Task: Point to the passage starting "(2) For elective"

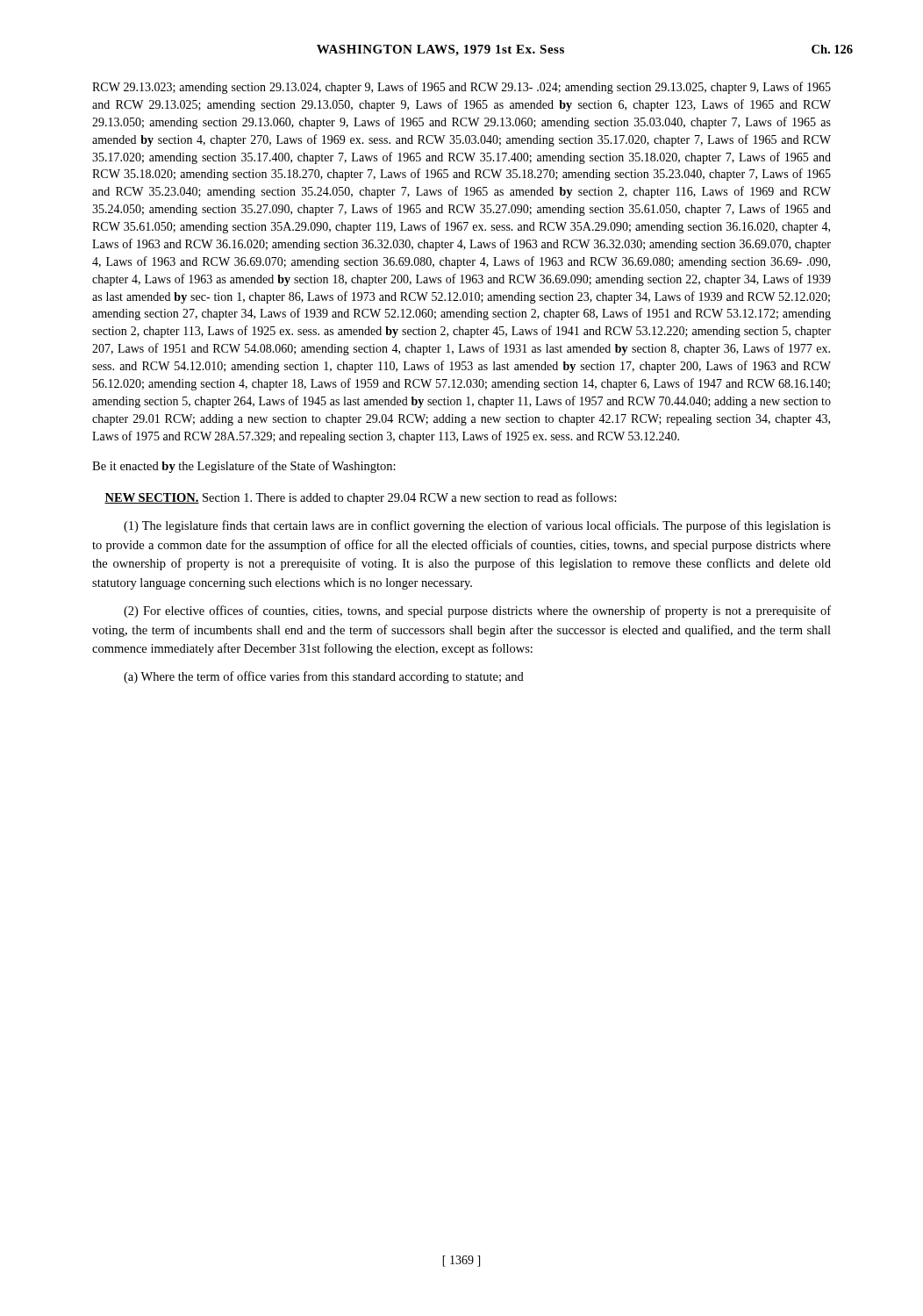Action: 462,630
